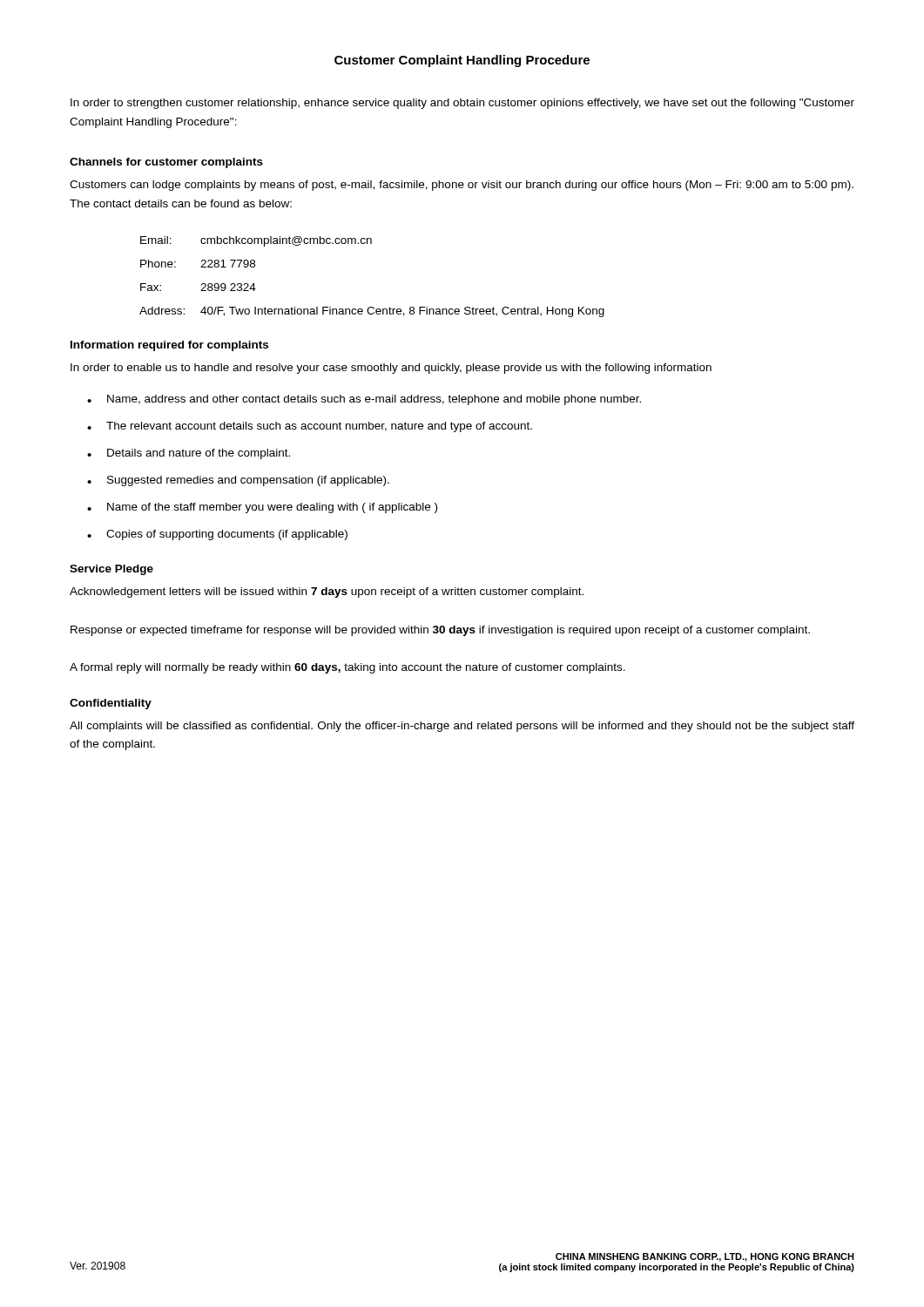The height and width of the screenshot is (1307, 924).
Task: Locate the passage starting "Channels for customer complaints"
Action: (x=166, y=162)
